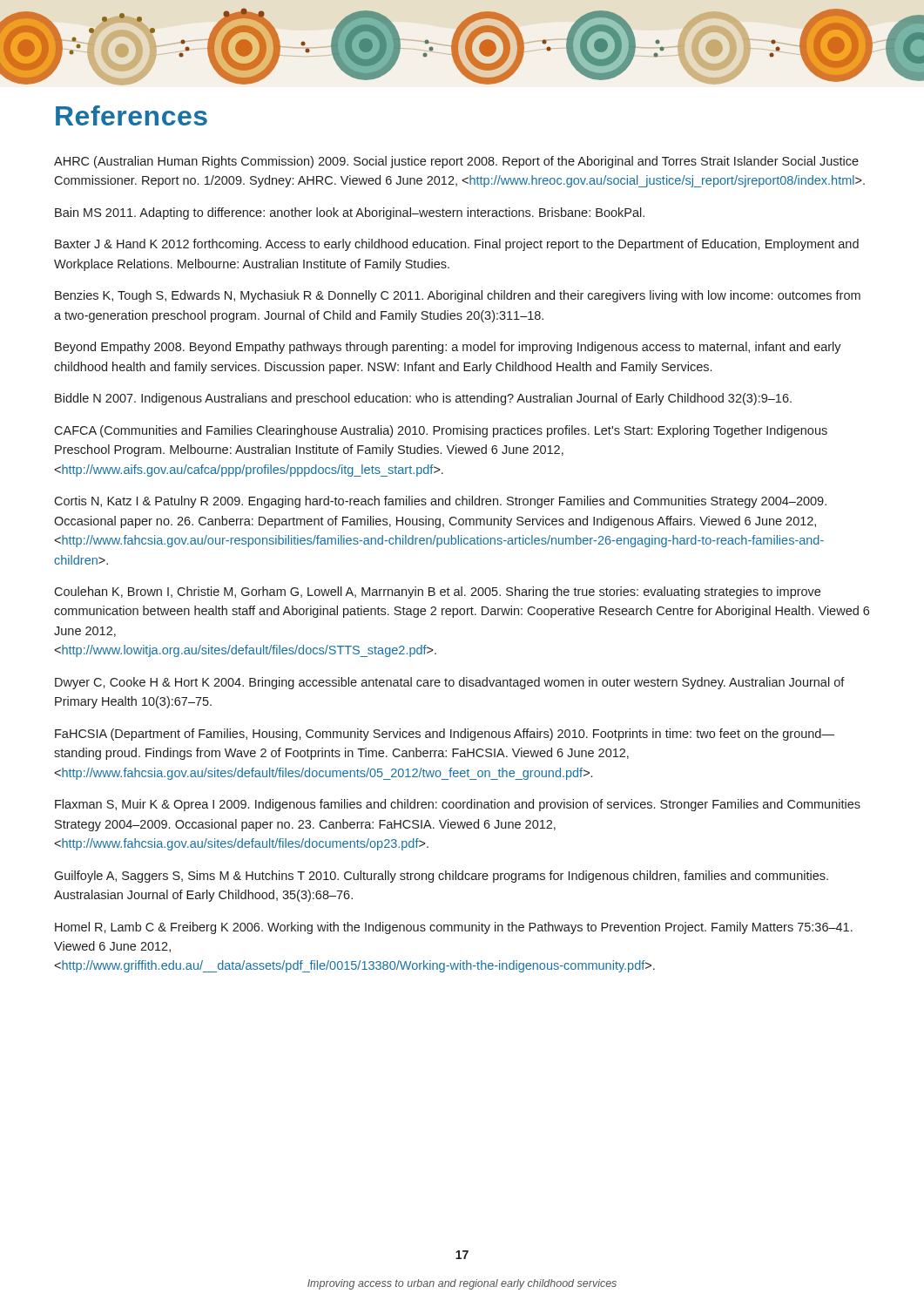Select the title
The image size is (924, 1307).
(131, 116)
